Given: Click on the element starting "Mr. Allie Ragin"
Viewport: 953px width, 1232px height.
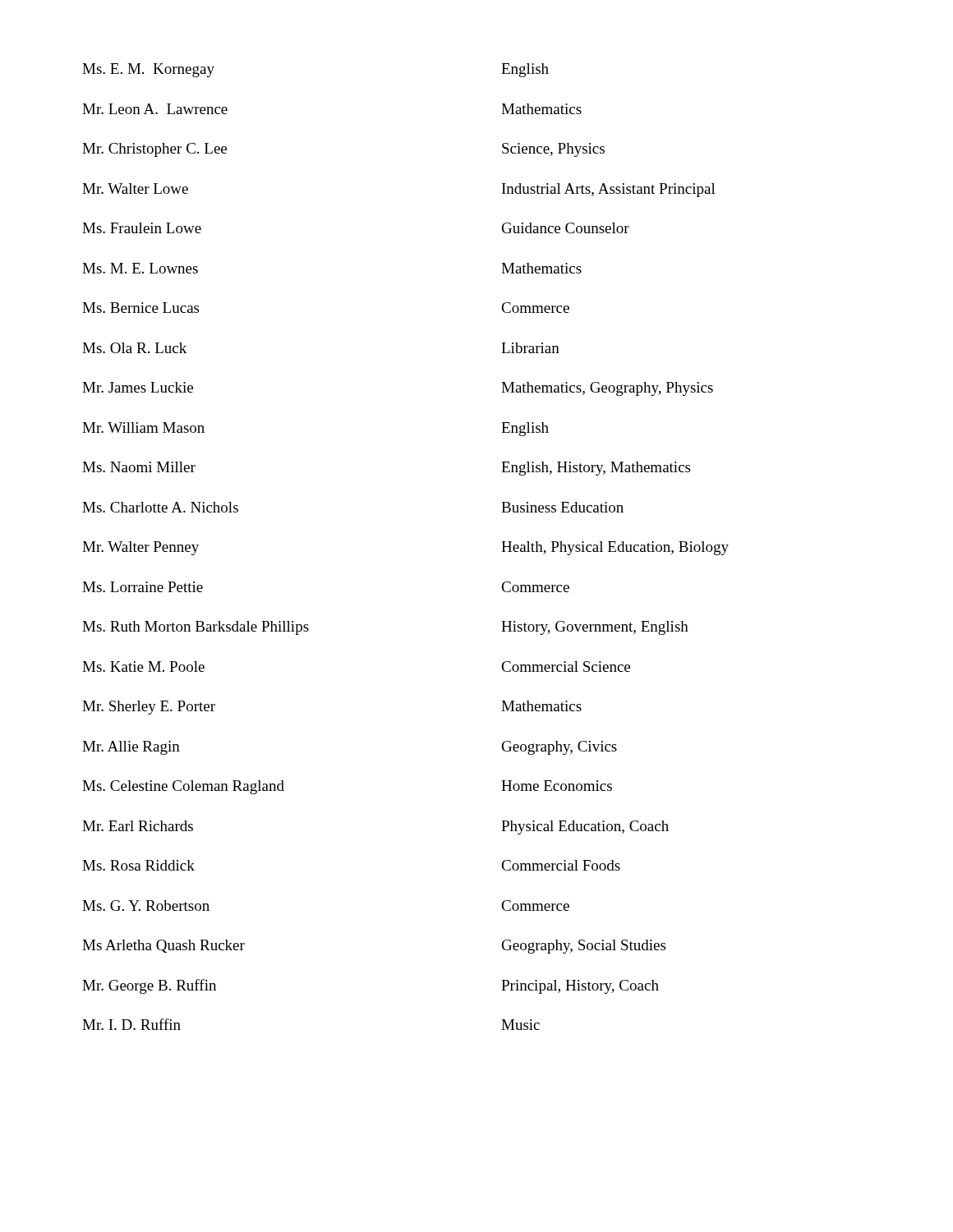Looking at the screenshot, I should click(x=131, y=746).
